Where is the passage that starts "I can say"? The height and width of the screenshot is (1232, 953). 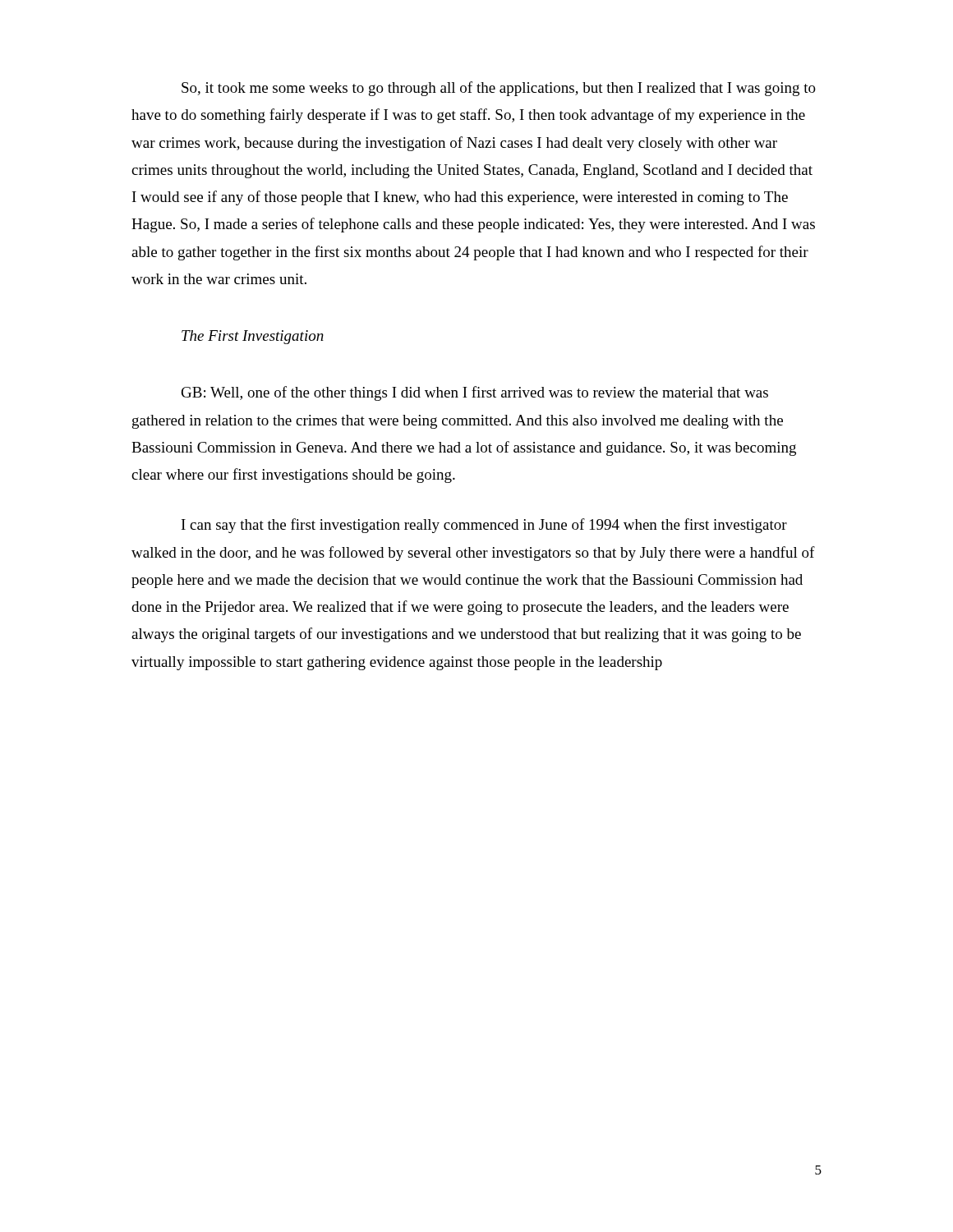476,593
